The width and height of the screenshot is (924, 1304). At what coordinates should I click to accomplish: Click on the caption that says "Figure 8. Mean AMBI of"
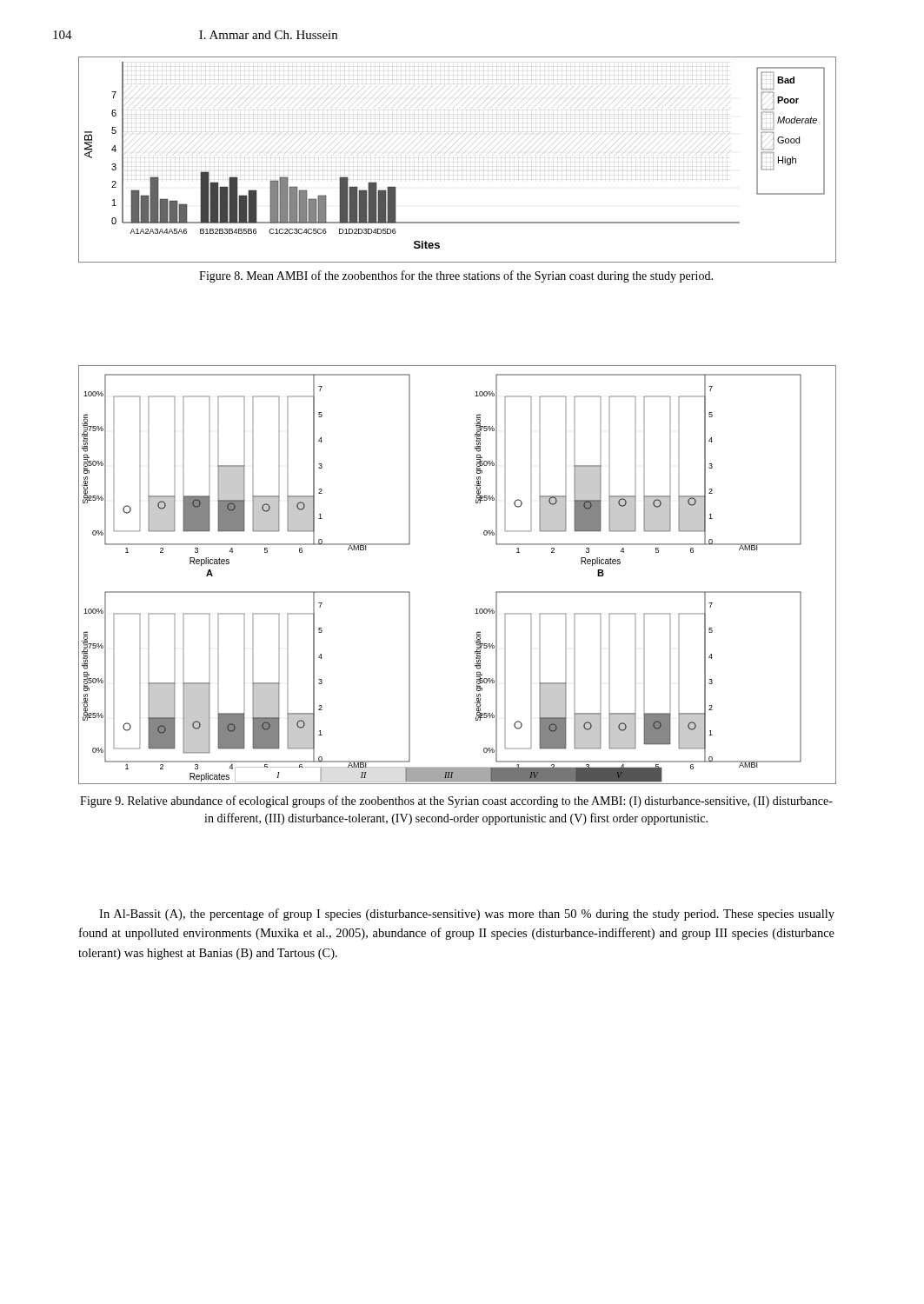(x=456, y=276)
